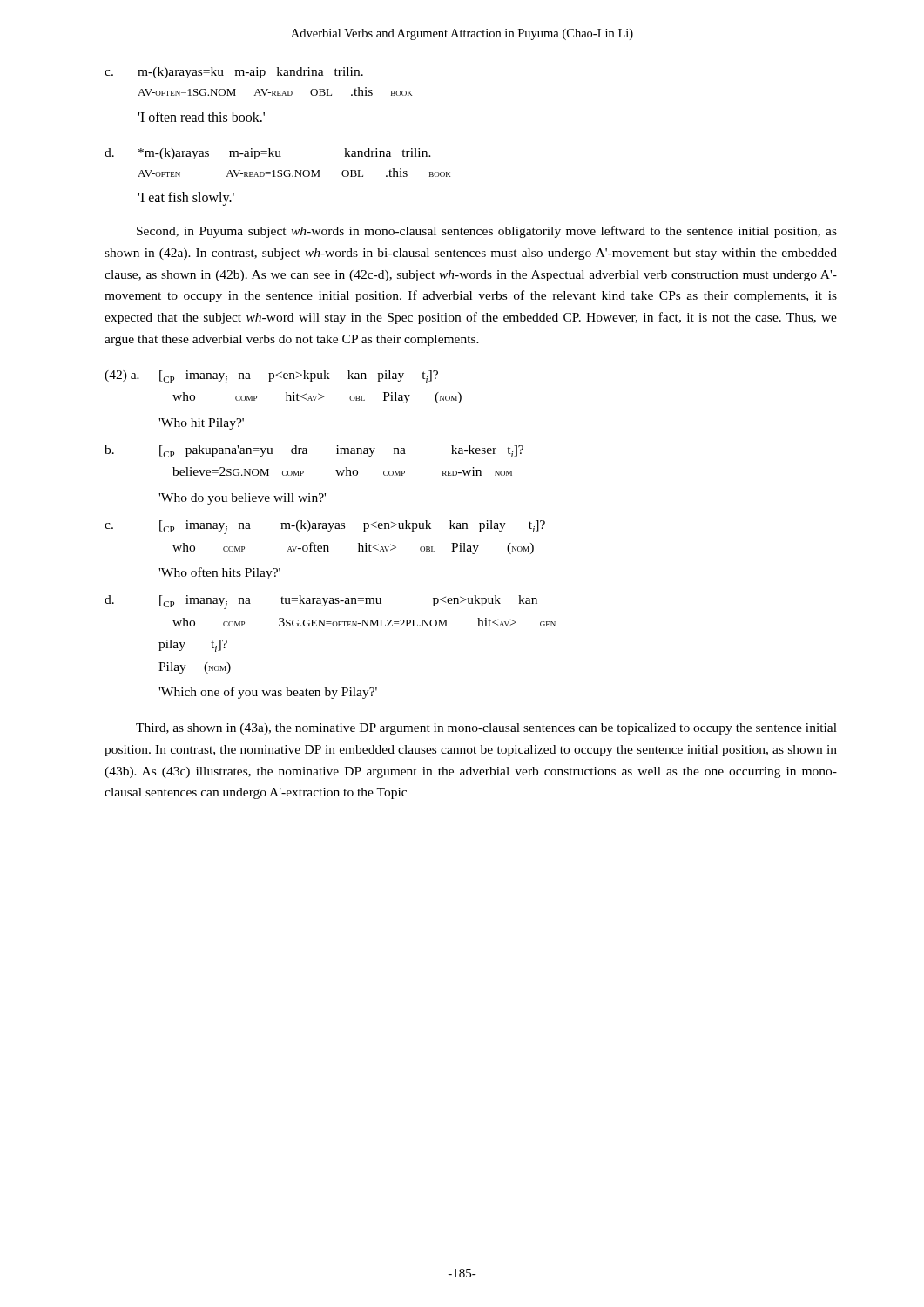Where is the passage that starts "d. [CP imanayj"?
Image resolution: width=924 pixels, height=1307 pixels.
pos(321,602)
